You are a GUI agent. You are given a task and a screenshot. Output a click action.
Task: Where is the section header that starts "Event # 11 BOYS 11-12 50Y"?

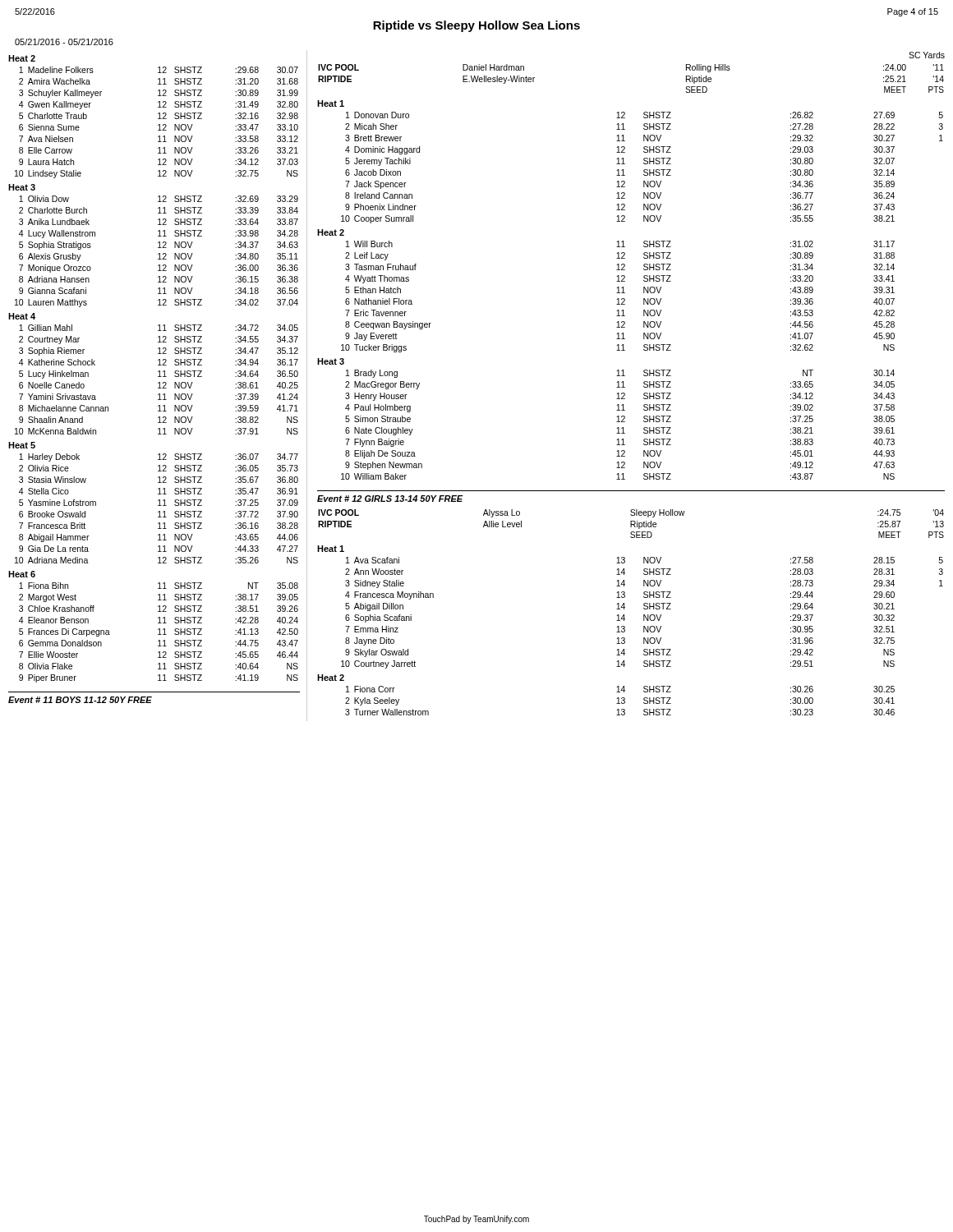coord(80,700)
